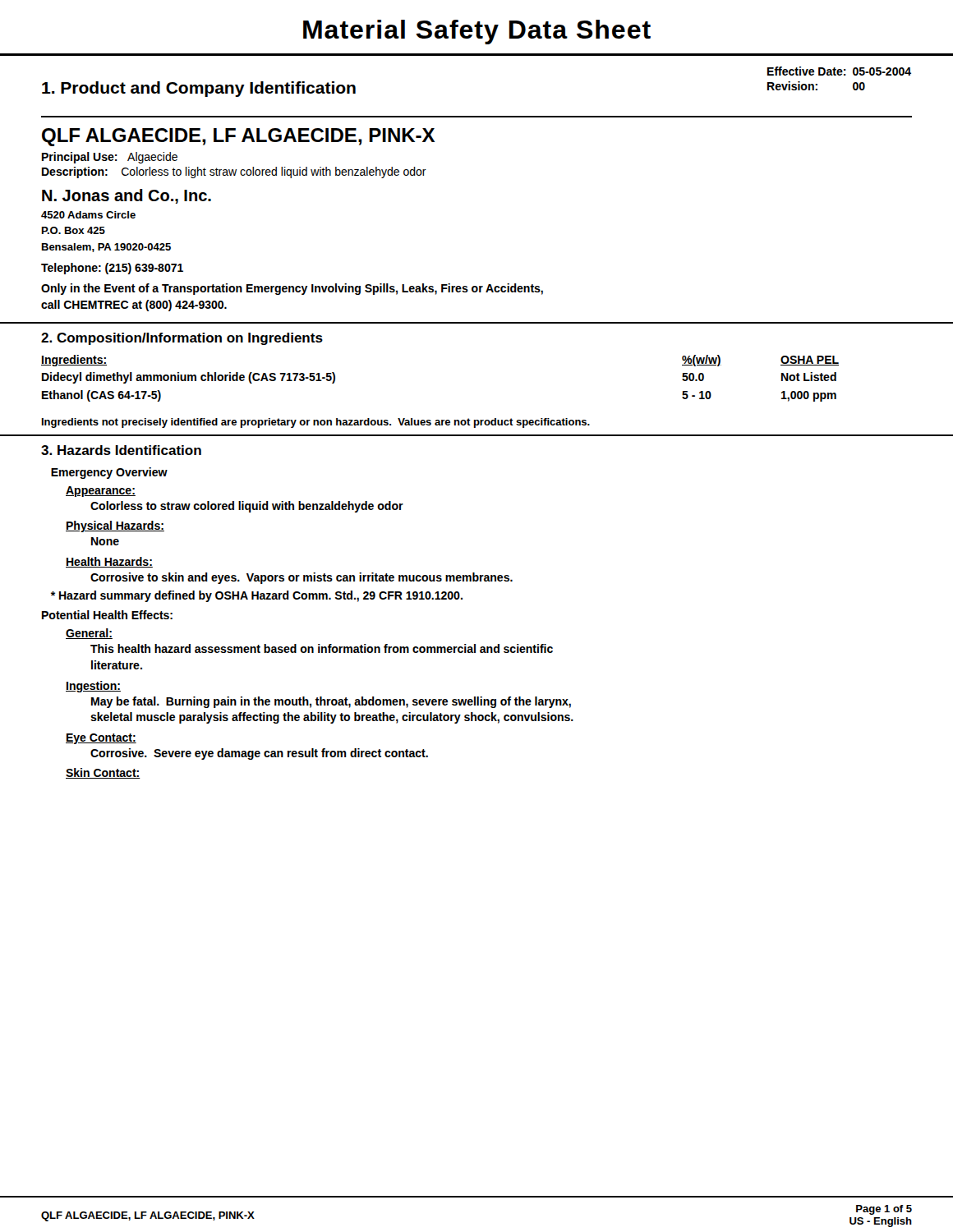Locate the text containing "Physical Hazards:"

point(115,526)
